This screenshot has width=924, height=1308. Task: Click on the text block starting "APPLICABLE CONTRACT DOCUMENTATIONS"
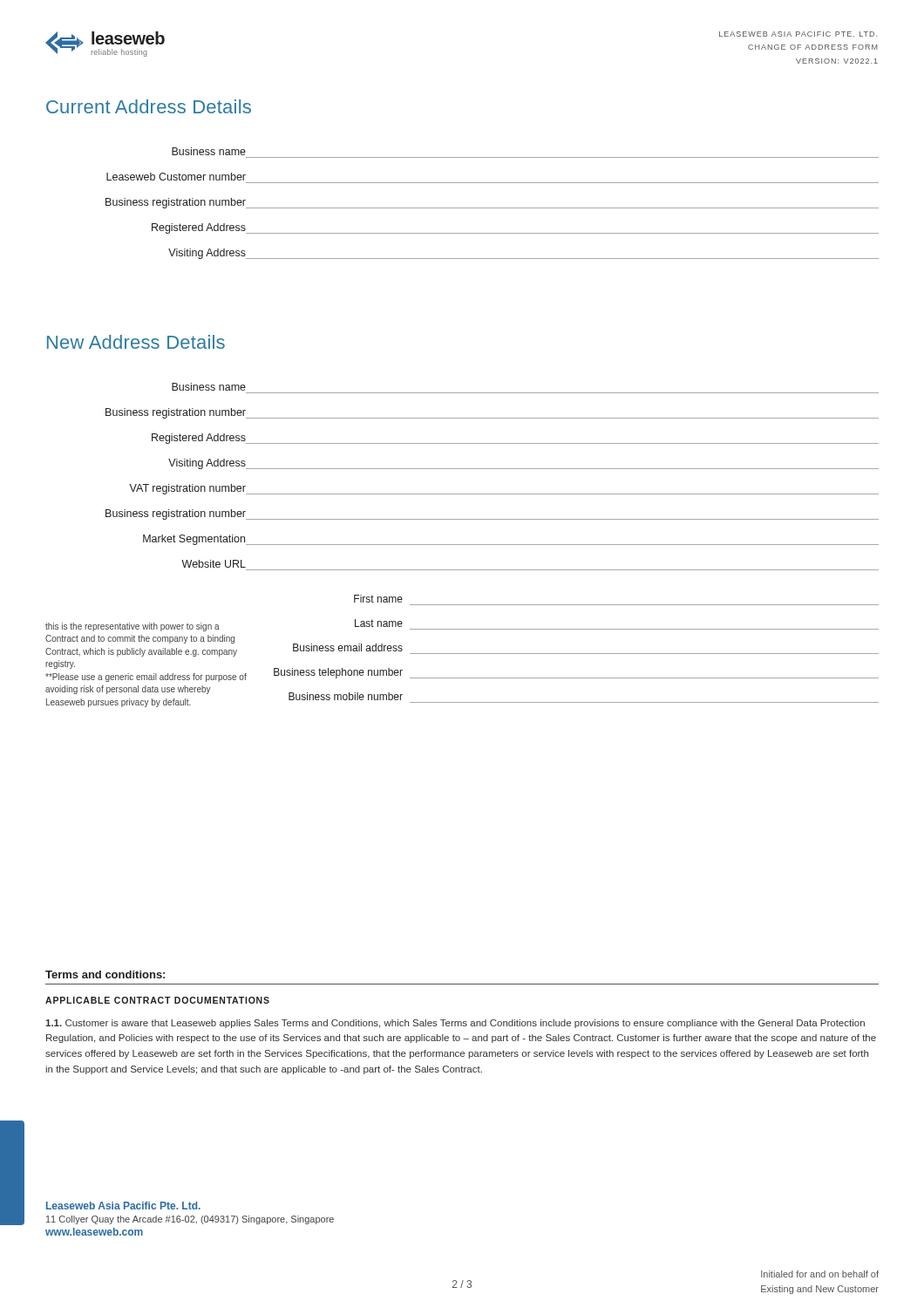click(157, 1000)
